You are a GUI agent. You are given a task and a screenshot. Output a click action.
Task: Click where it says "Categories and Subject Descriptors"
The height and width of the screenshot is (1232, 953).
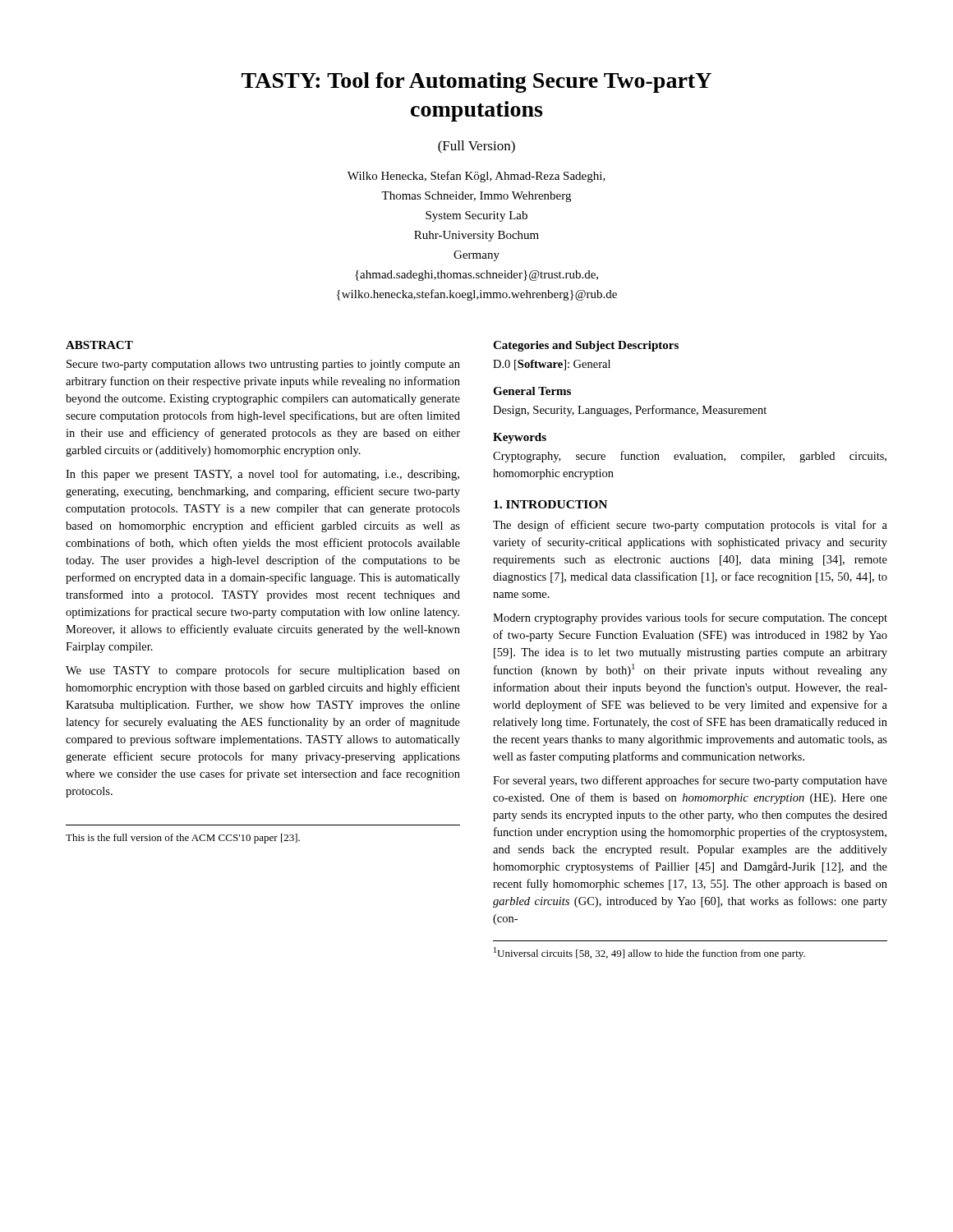586,345
